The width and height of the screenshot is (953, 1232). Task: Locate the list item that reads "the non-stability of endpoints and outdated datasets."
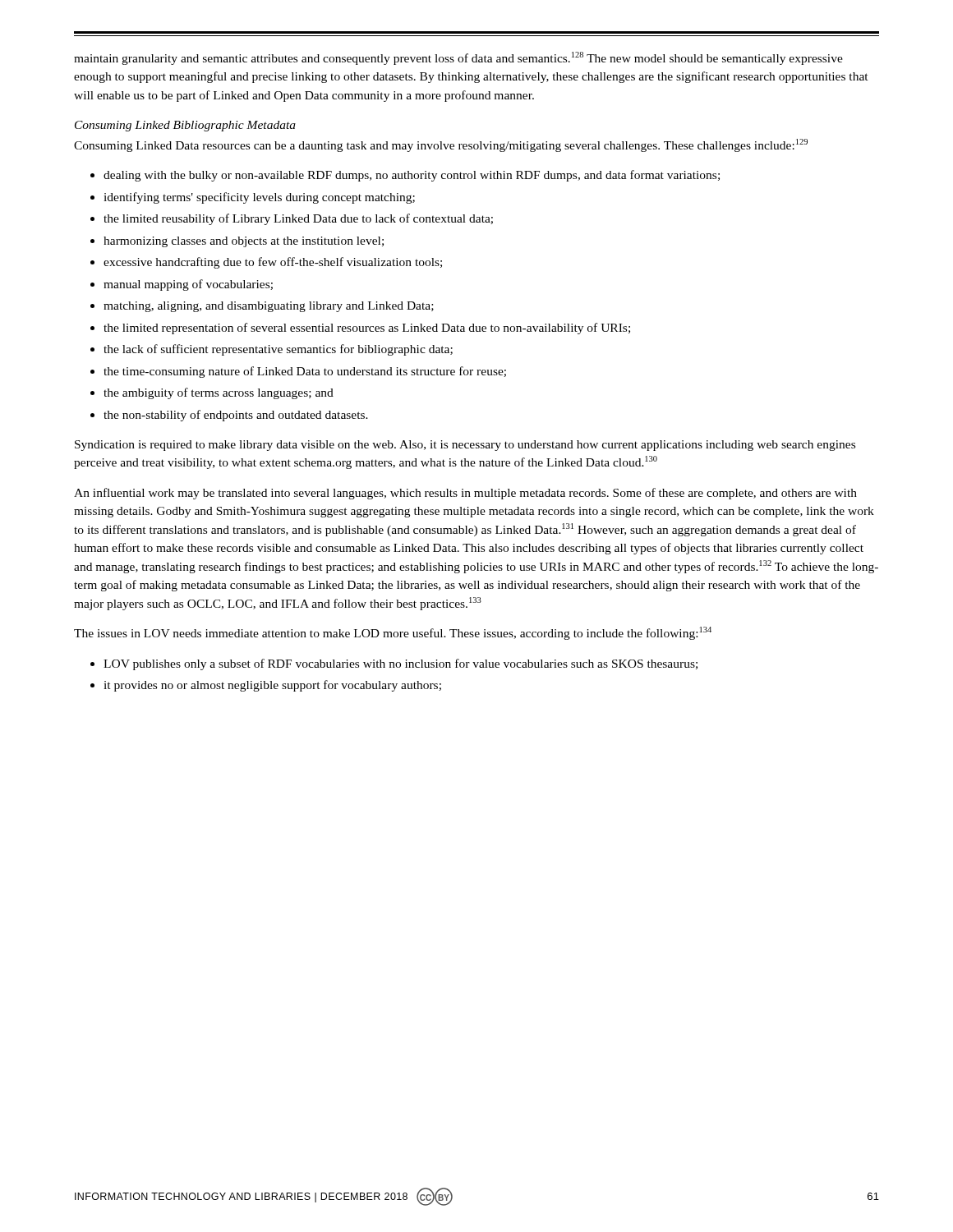tap(236, 414)
